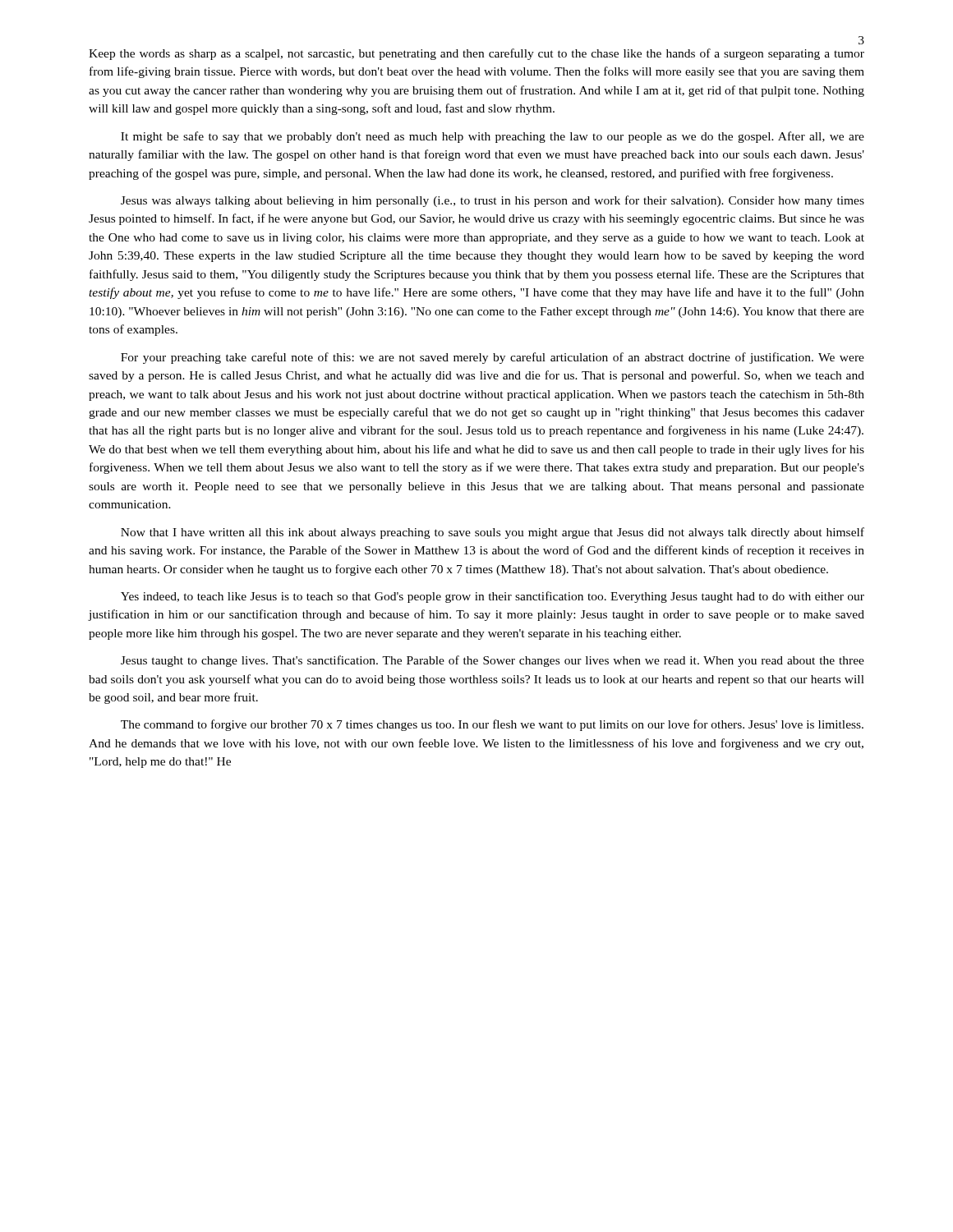The height and width of the screenshot is (1232, 953).
Task: Select the passage starting "Jesus was always talking"
Action: tap(476, 265)
